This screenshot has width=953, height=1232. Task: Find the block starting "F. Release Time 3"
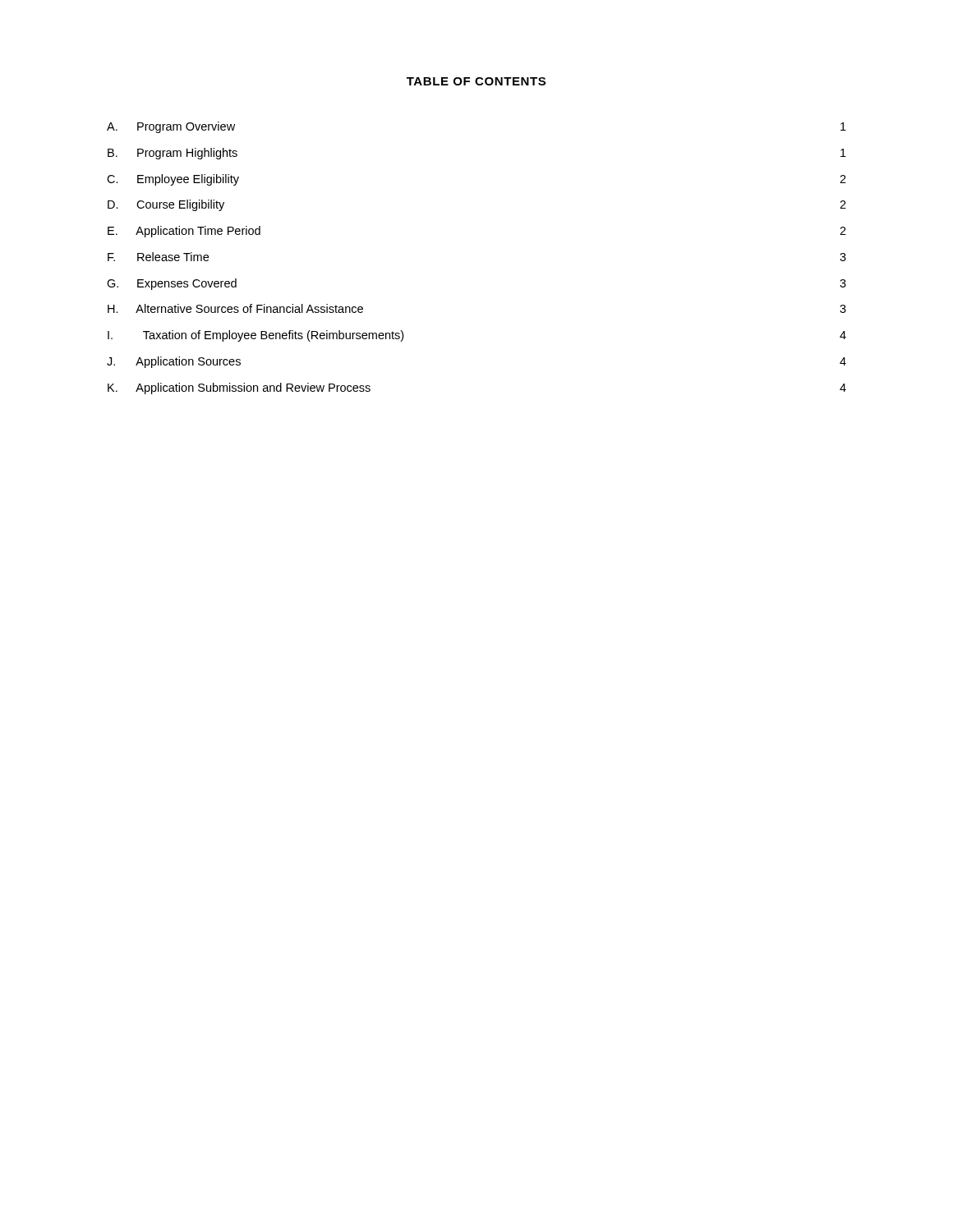(177, 257)
